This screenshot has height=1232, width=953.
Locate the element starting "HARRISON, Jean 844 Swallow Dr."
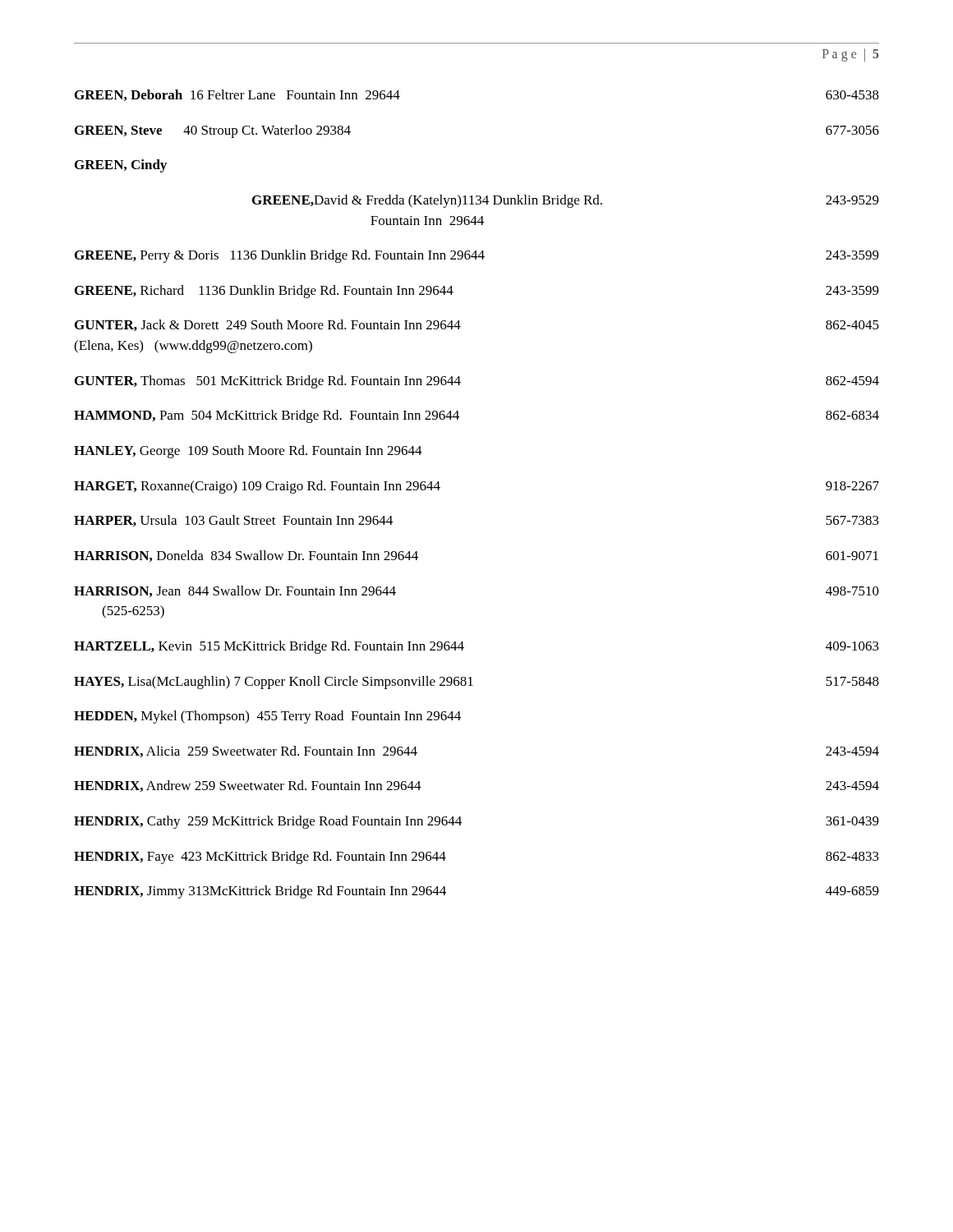tap(235, 591)
